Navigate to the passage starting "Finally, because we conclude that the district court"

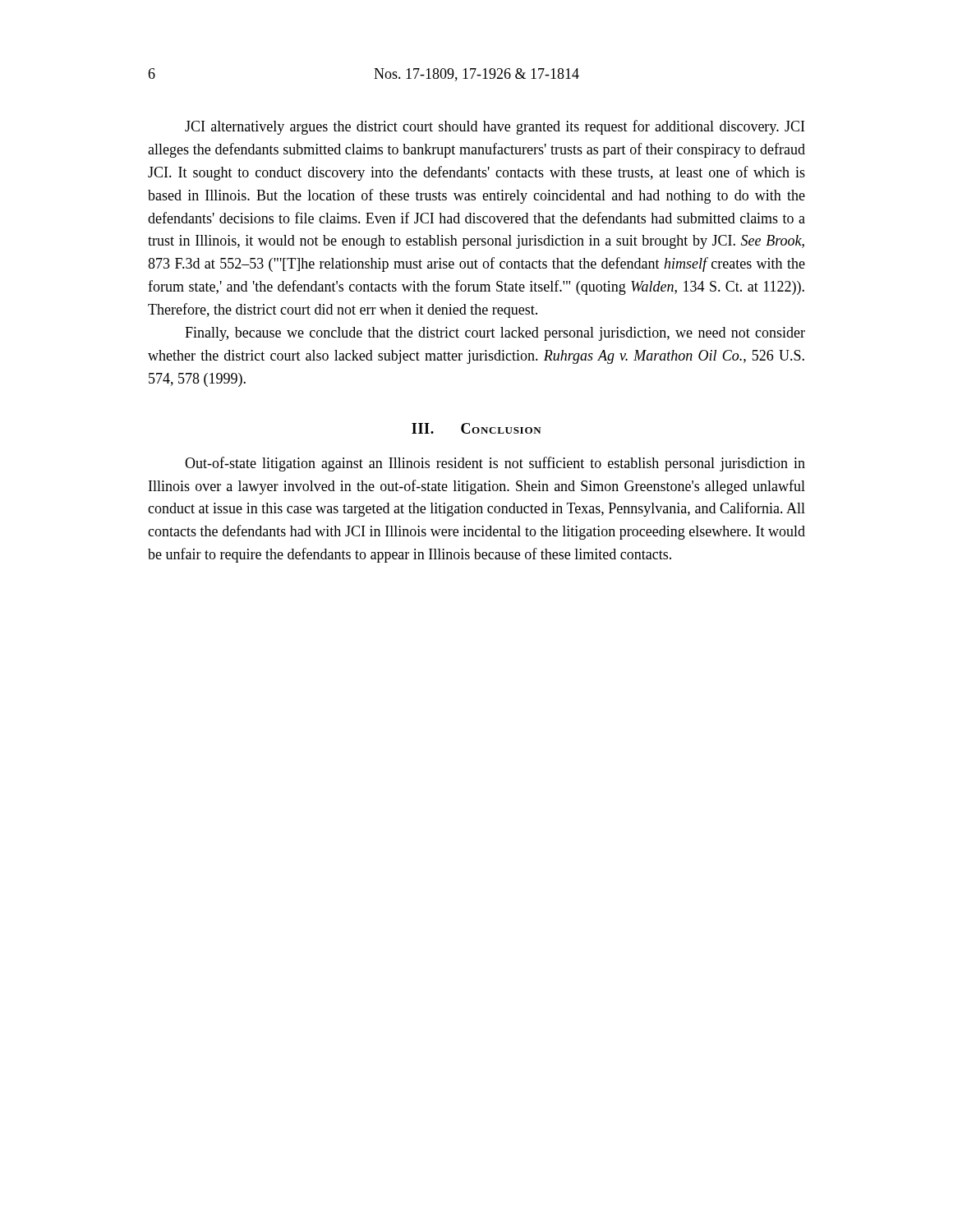(476, 356)
